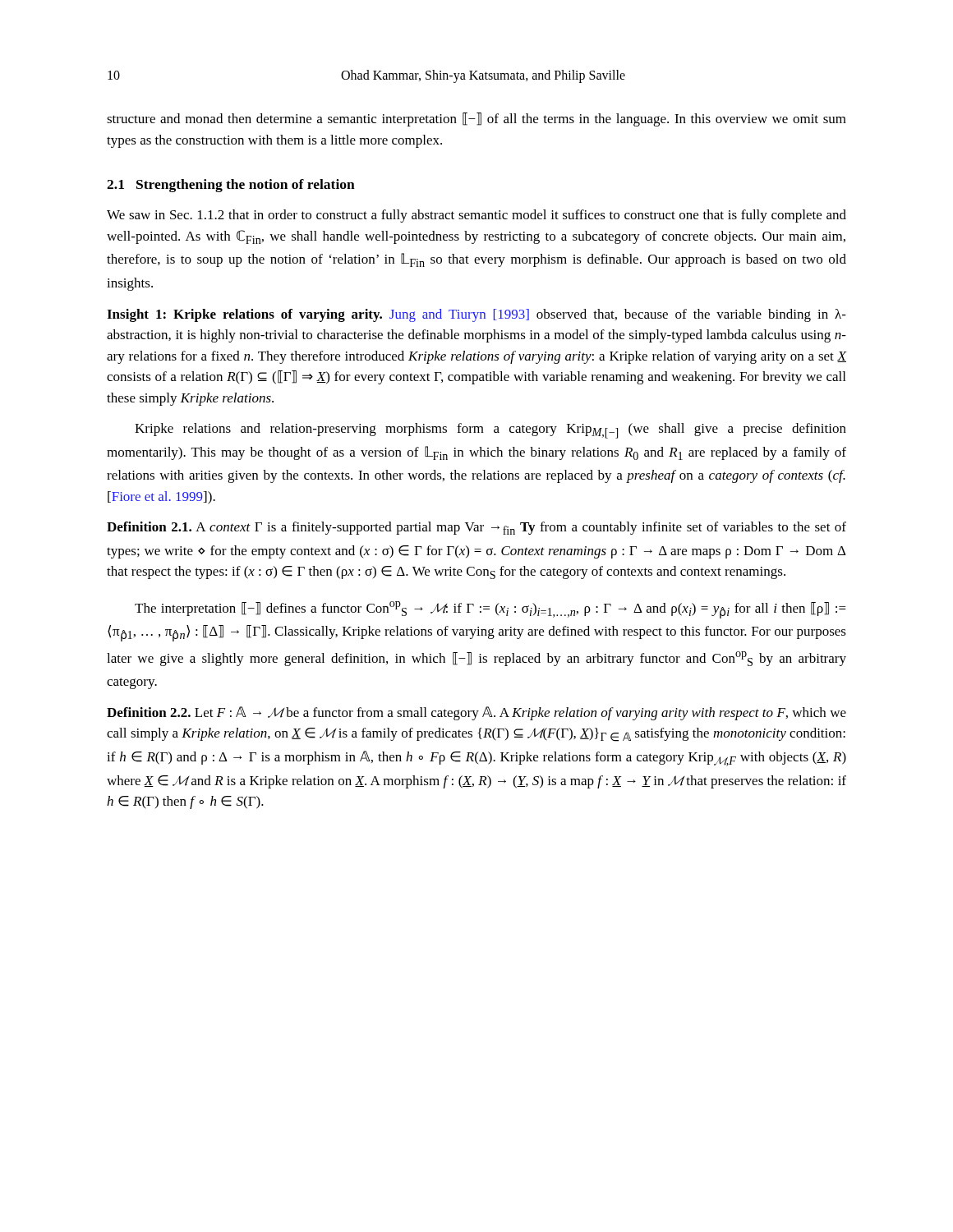Find "2.1 Strengthening the notion of relation" on this page
953x1232 pixels.
[231, 184]
